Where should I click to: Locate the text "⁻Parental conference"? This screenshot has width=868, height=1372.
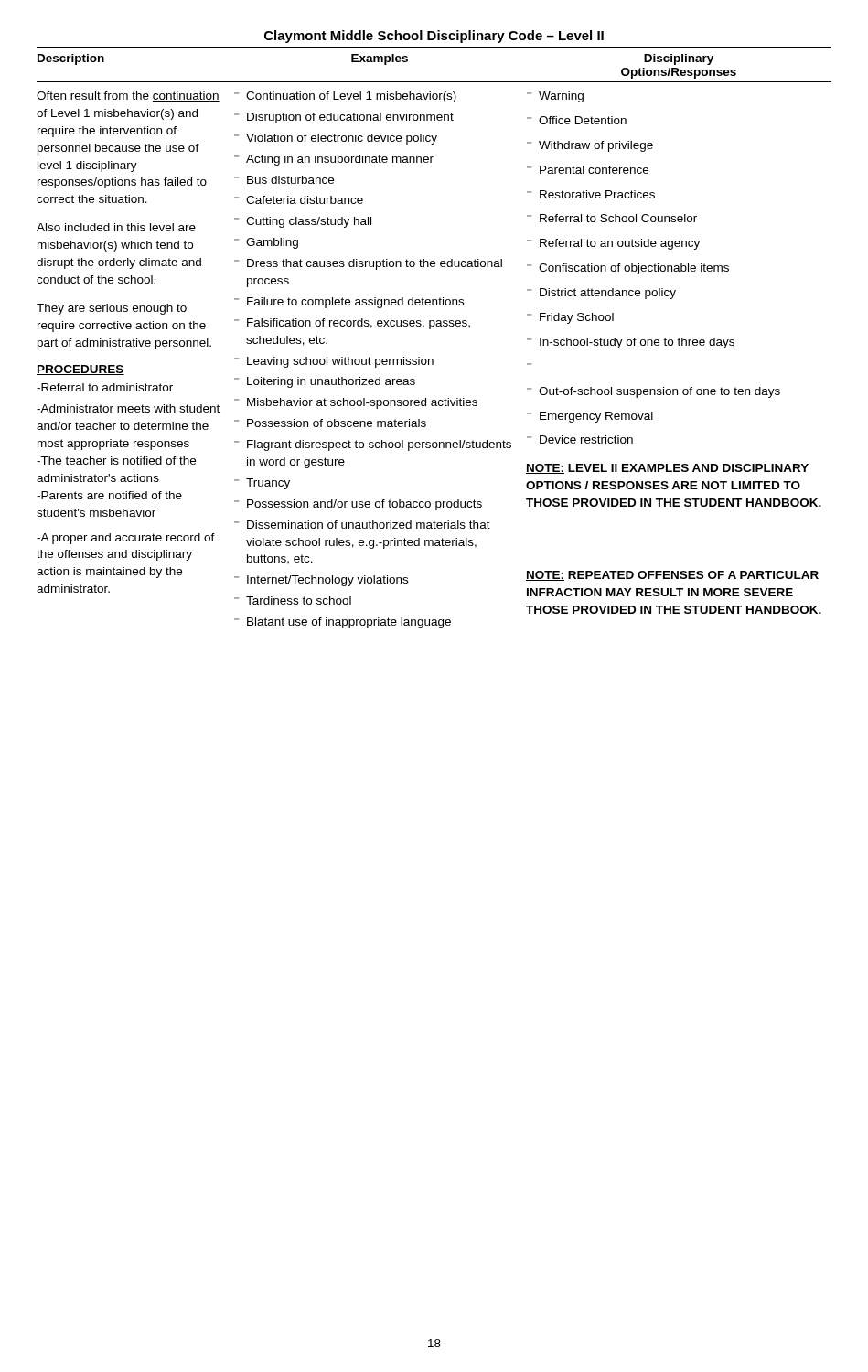tap(588, 170)
